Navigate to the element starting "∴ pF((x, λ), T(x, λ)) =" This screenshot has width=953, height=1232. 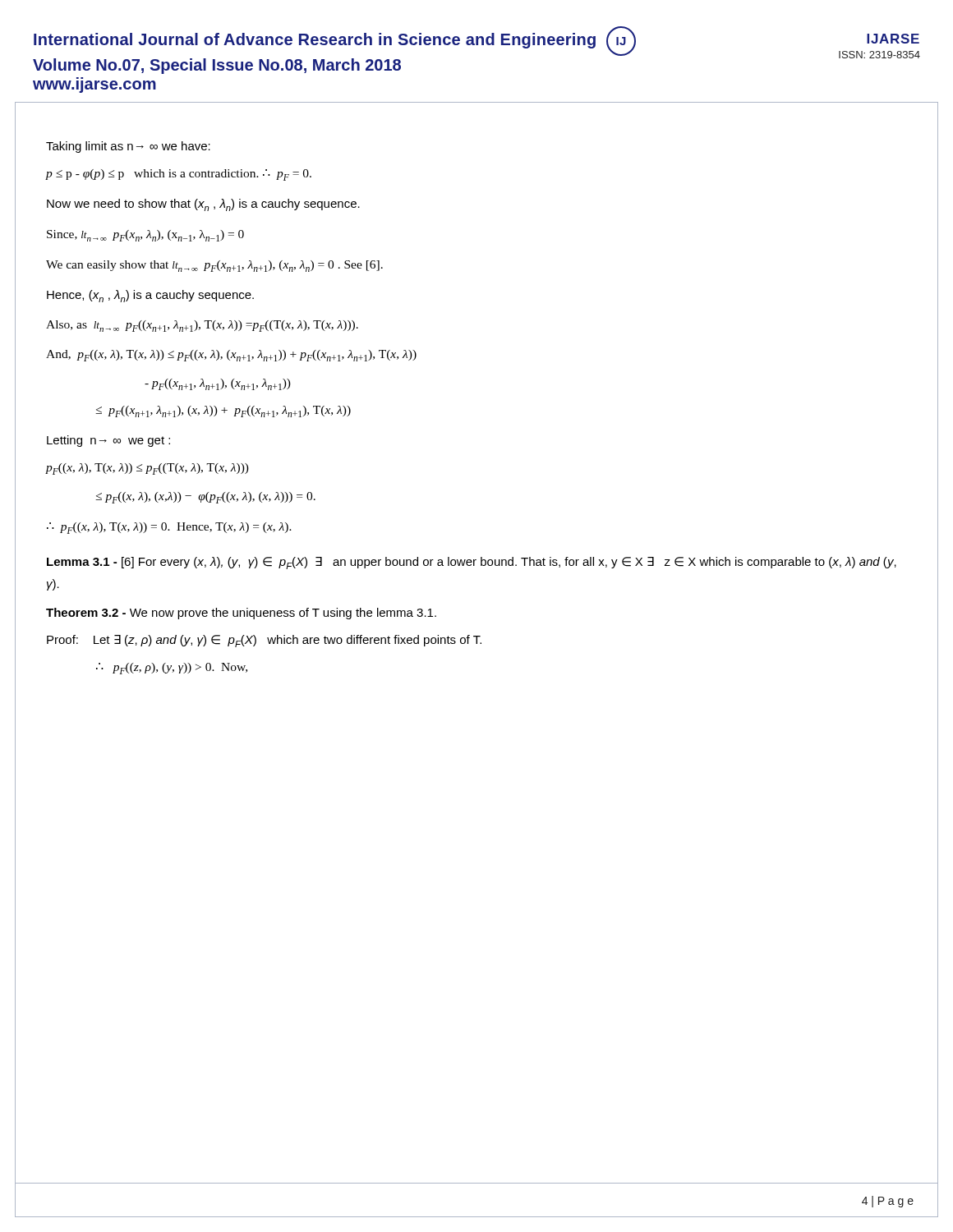(169, 528)
